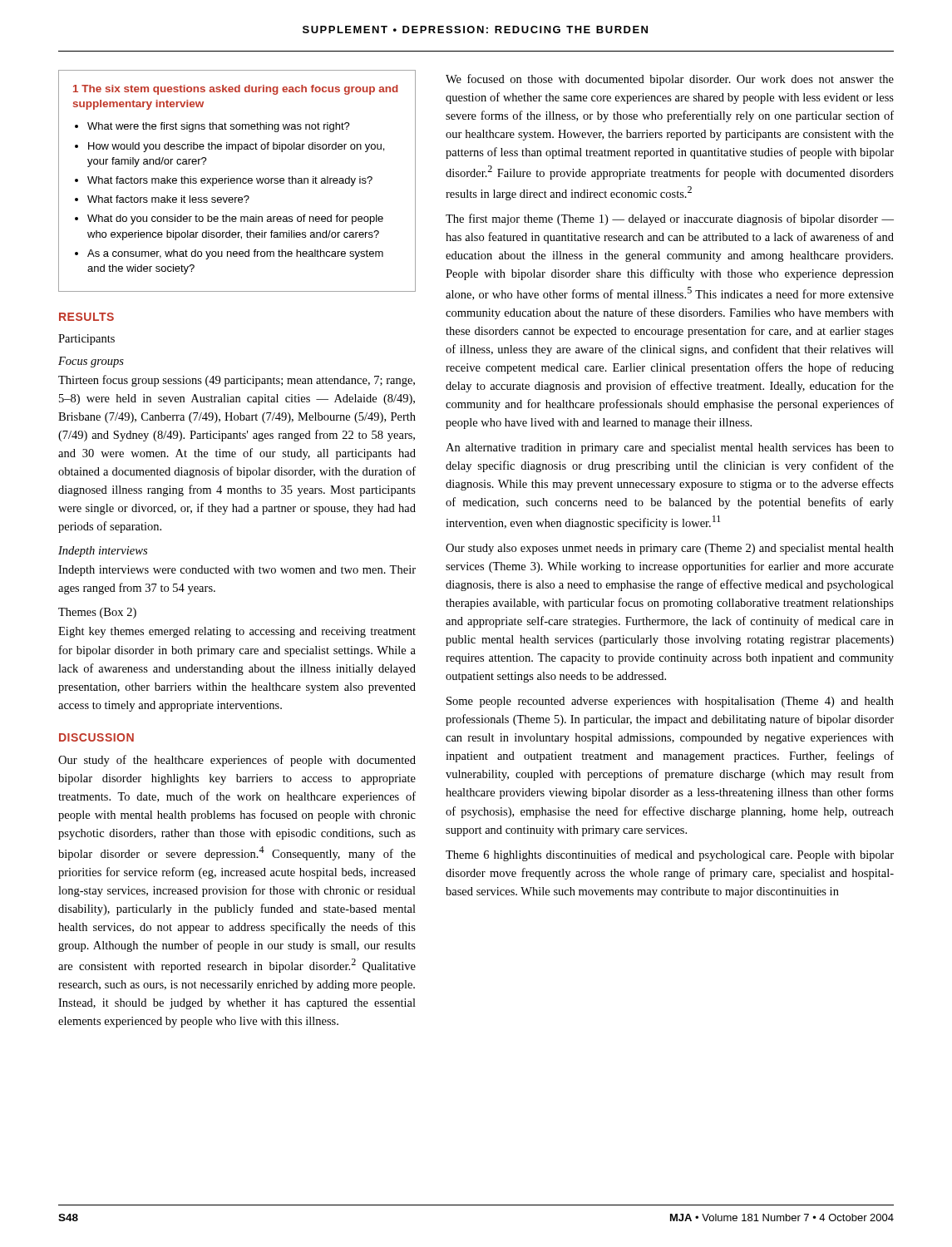Point to "Themes (Box 2)"
The image size is (952, 1247).
coord(97,612)
